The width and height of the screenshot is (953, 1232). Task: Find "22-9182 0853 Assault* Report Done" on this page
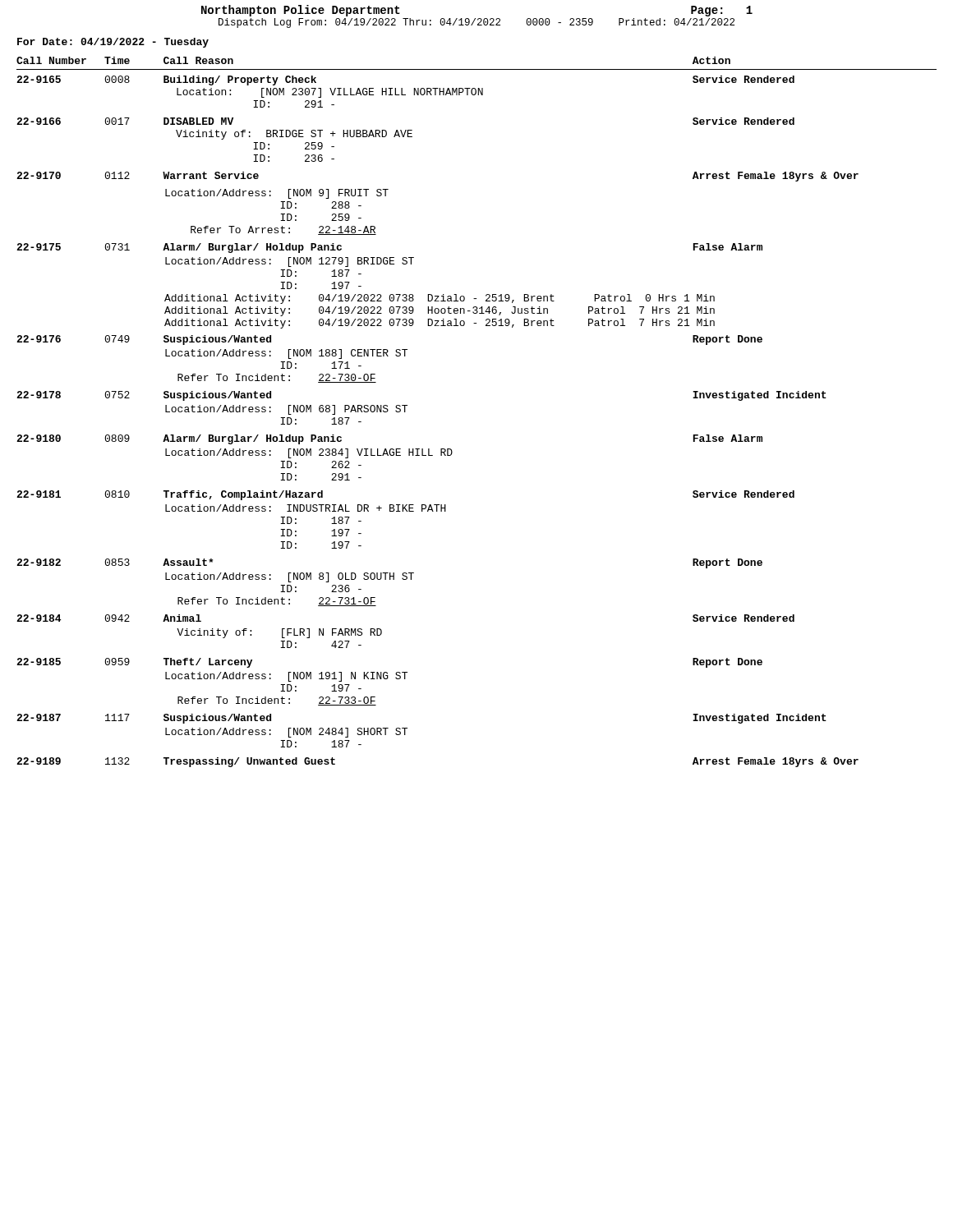point(39,563)
